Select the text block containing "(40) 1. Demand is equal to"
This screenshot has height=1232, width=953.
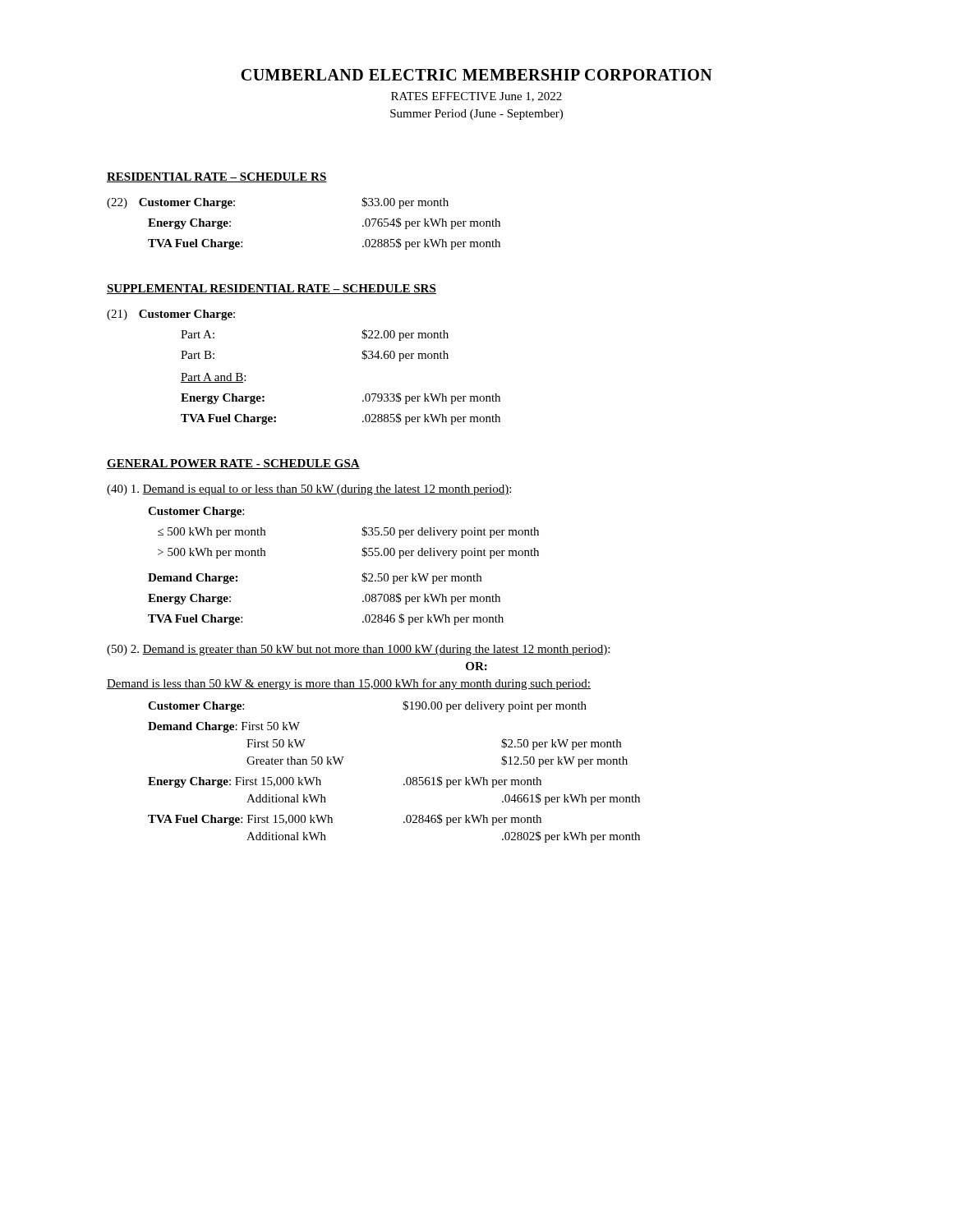pos(476,663)
